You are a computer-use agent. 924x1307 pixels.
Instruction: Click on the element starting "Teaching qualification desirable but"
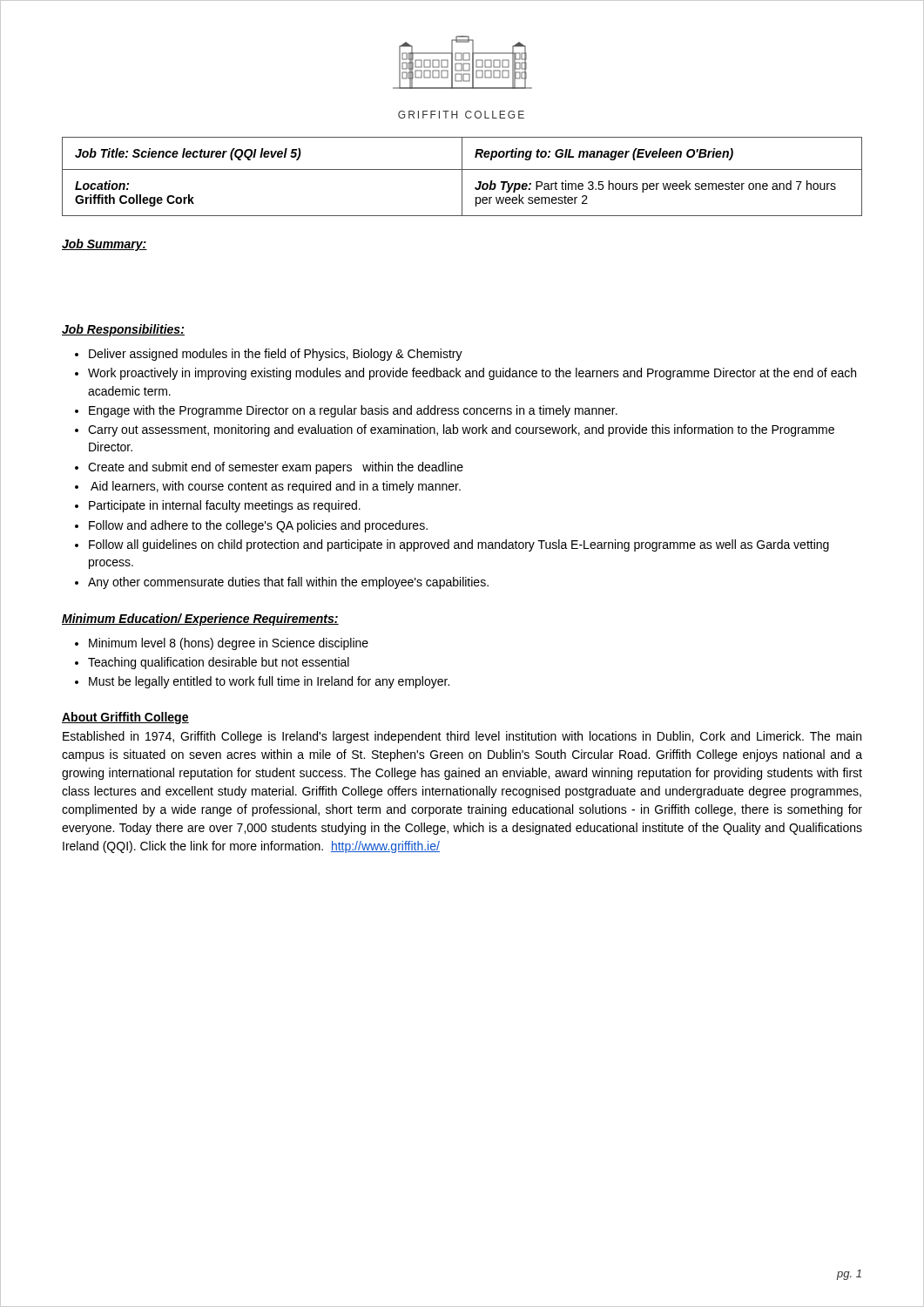coord(212,663)
